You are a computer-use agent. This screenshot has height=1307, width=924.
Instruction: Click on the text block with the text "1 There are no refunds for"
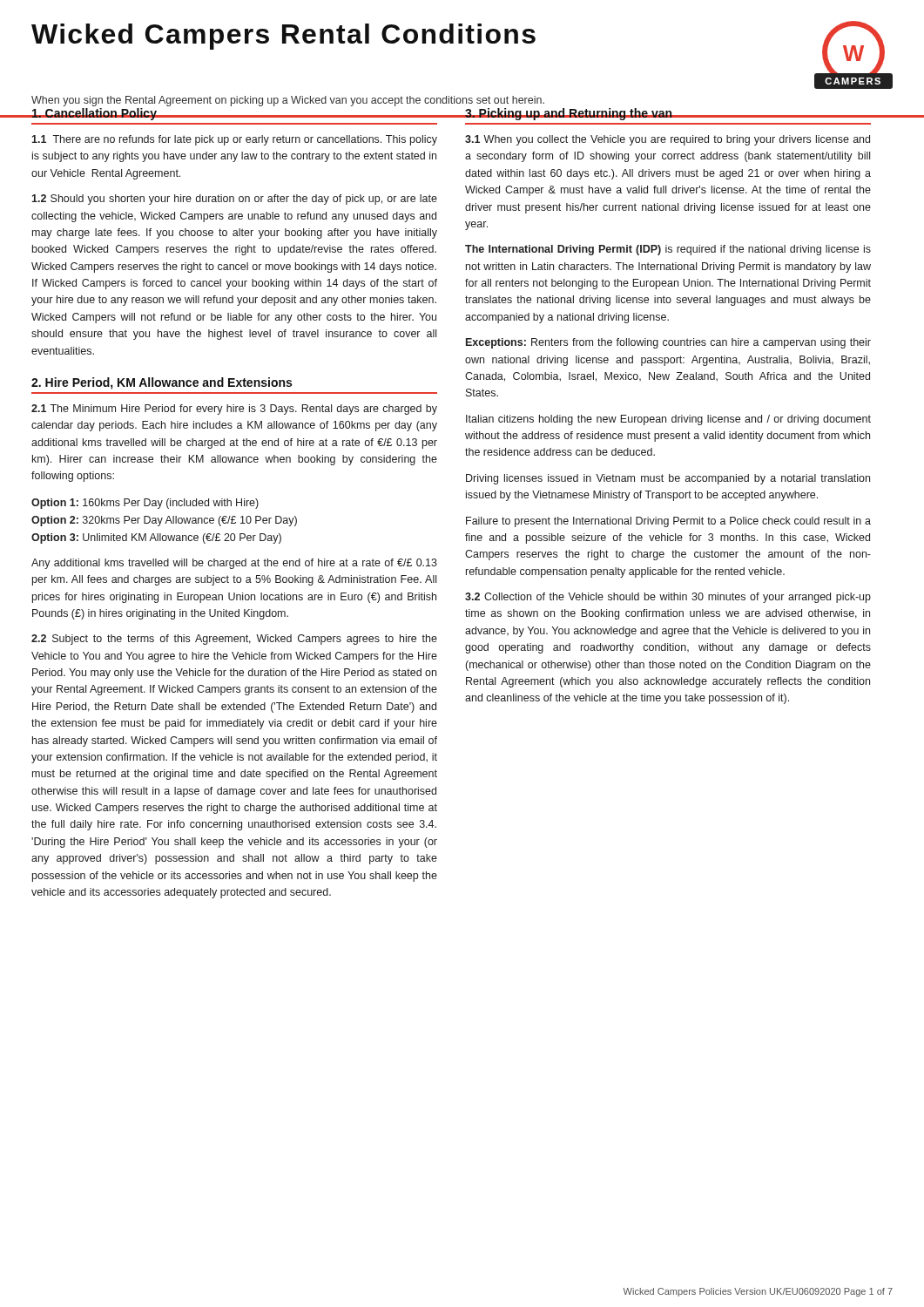234,156
